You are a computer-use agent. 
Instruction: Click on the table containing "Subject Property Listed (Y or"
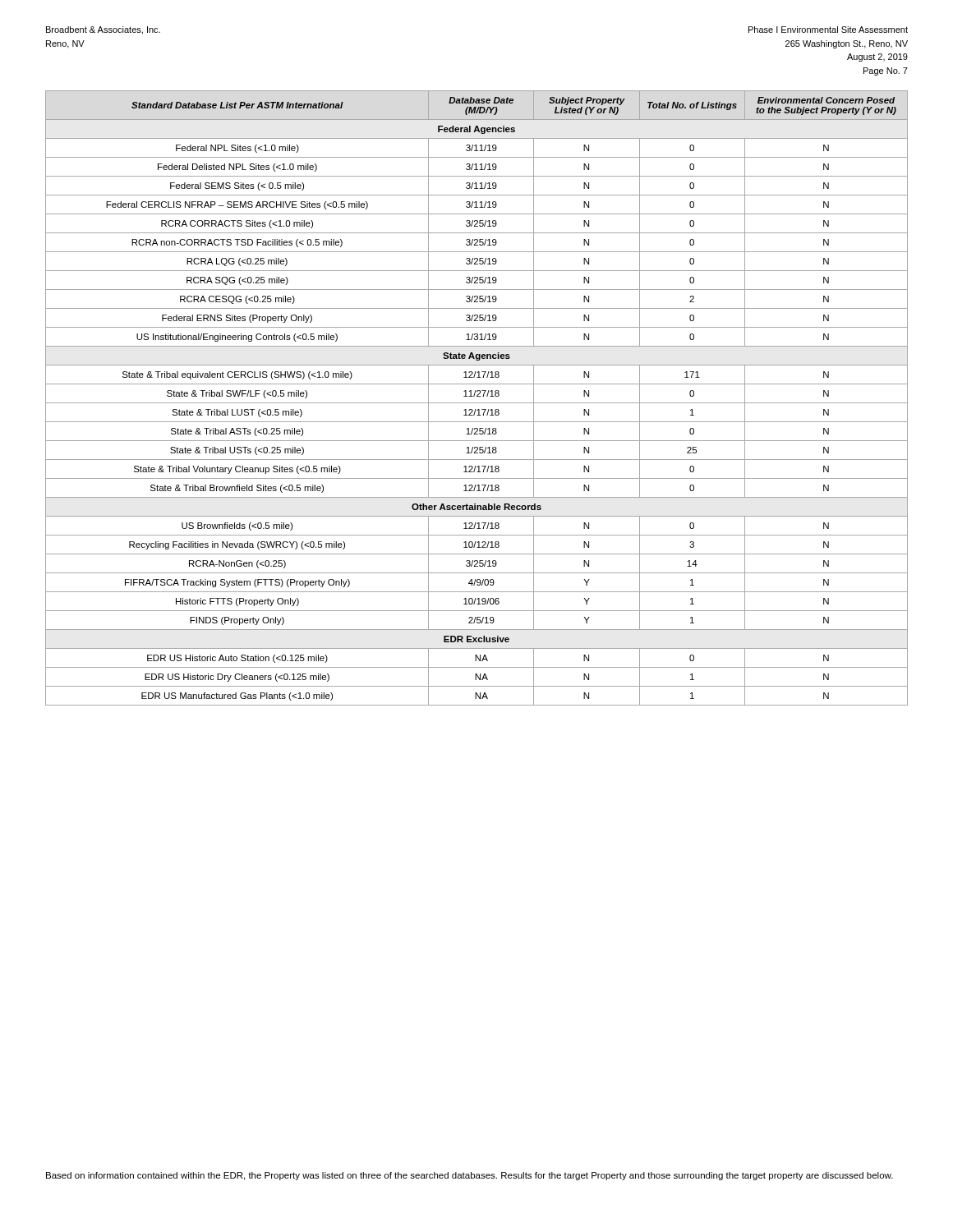pos(476,398)
